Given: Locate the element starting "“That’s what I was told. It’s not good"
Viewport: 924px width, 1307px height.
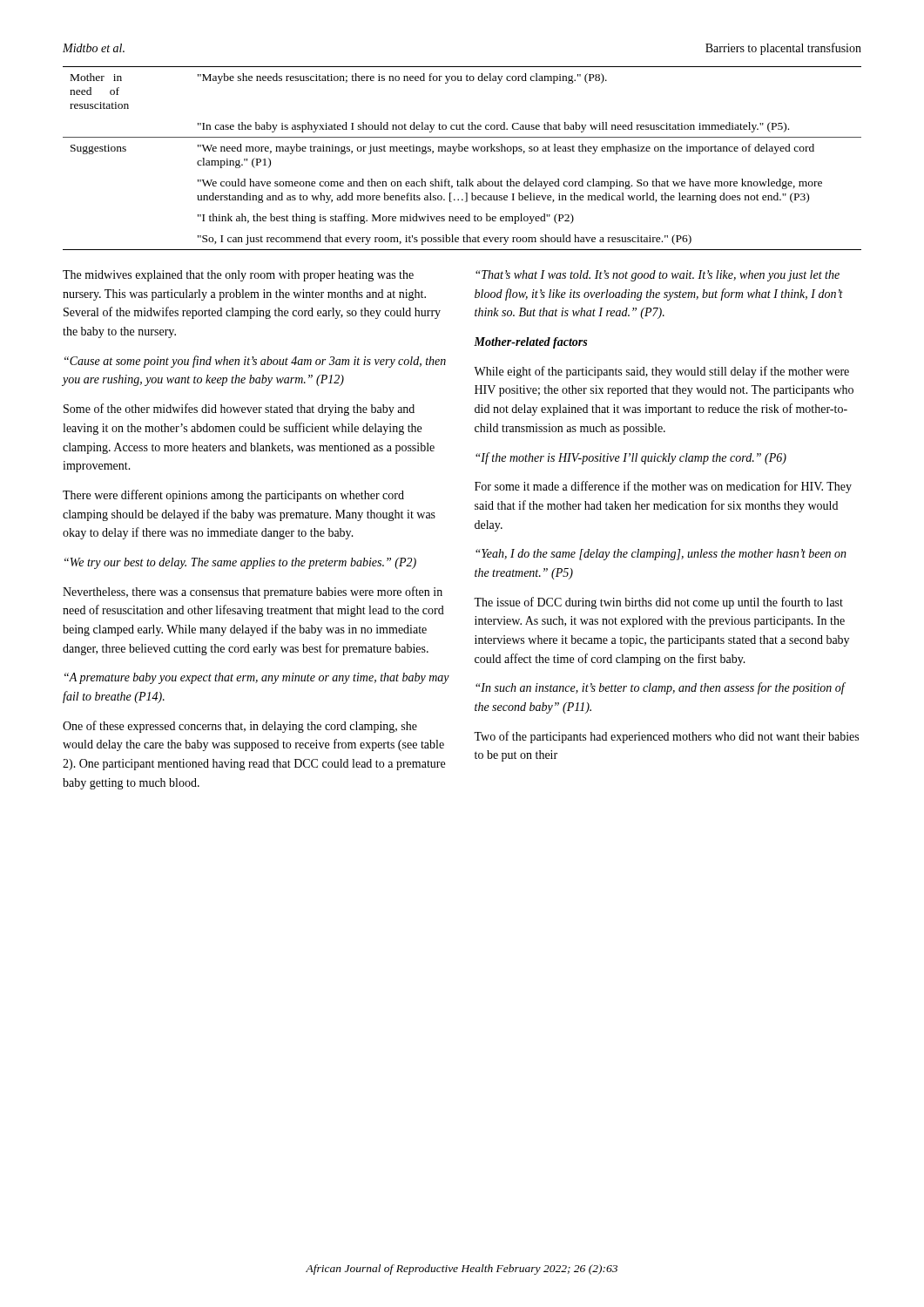Looking at the screenshot, I should tap(668, 294).
